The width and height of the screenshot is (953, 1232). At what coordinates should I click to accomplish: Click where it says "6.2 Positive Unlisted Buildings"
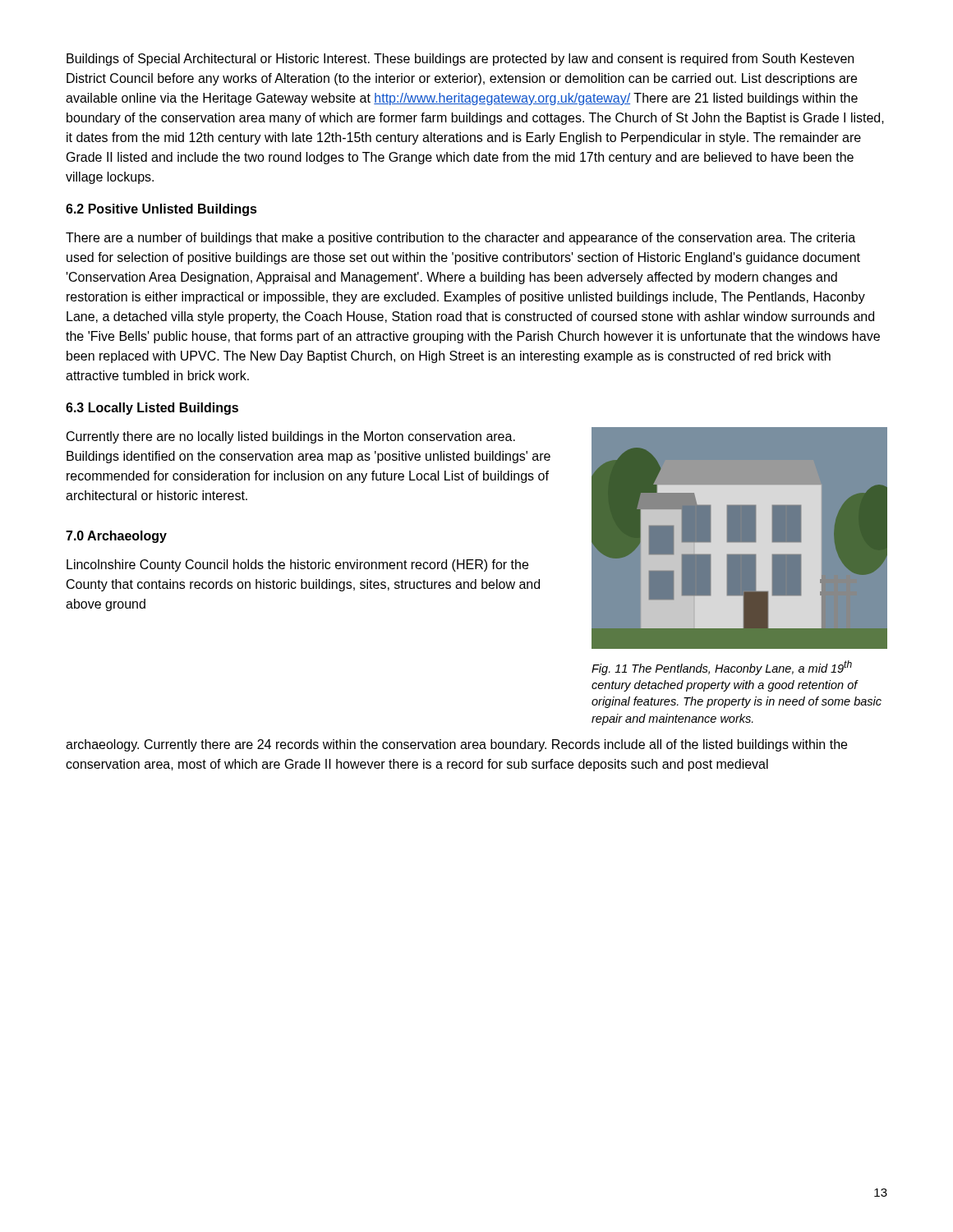(161, 209)
